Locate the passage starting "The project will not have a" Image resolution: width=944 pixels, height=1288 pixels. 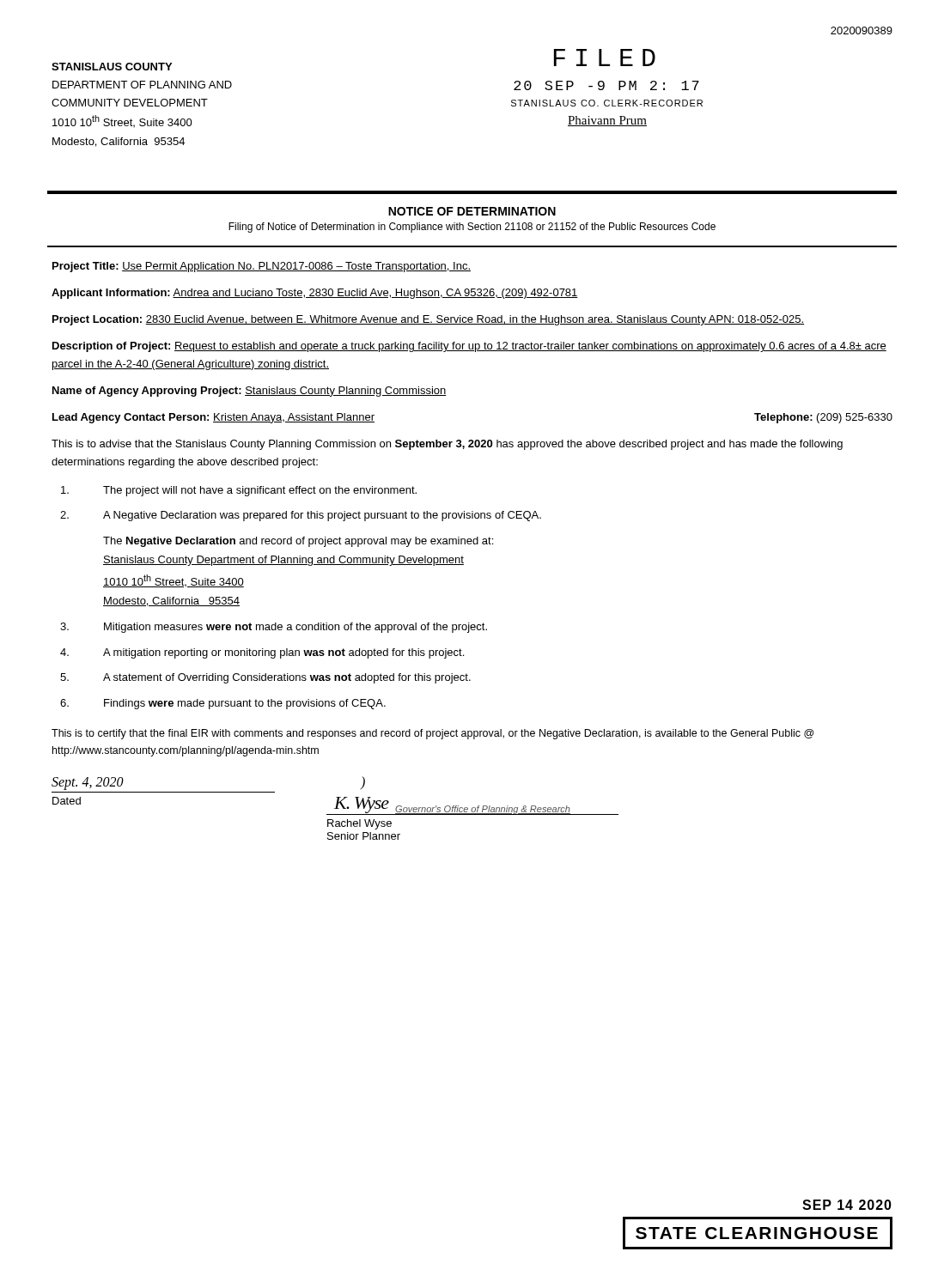coord(235,490)
